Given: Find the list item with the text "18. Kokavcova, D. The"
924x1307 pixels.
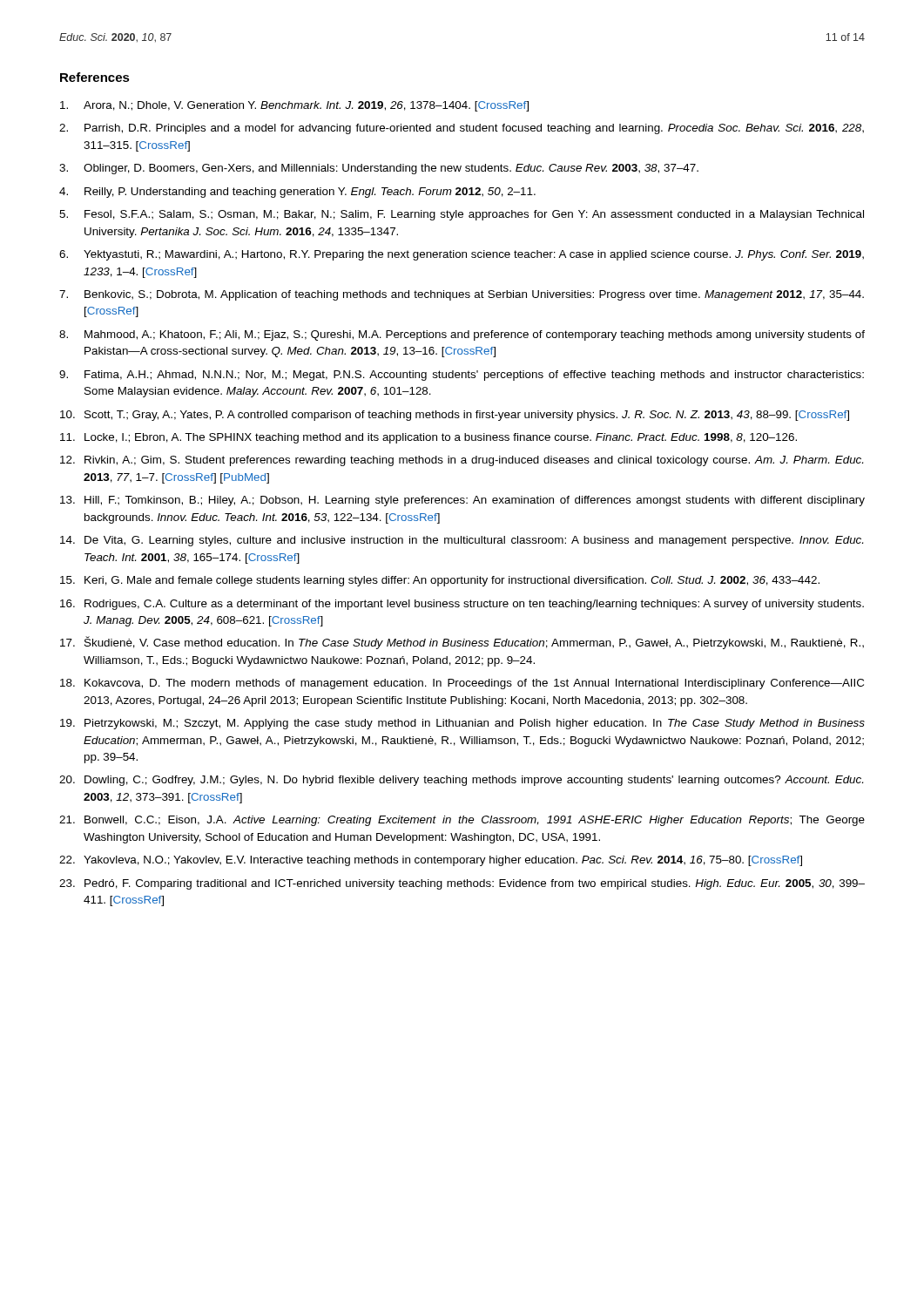Looking at the screenshot, I should tap(462, 692).
